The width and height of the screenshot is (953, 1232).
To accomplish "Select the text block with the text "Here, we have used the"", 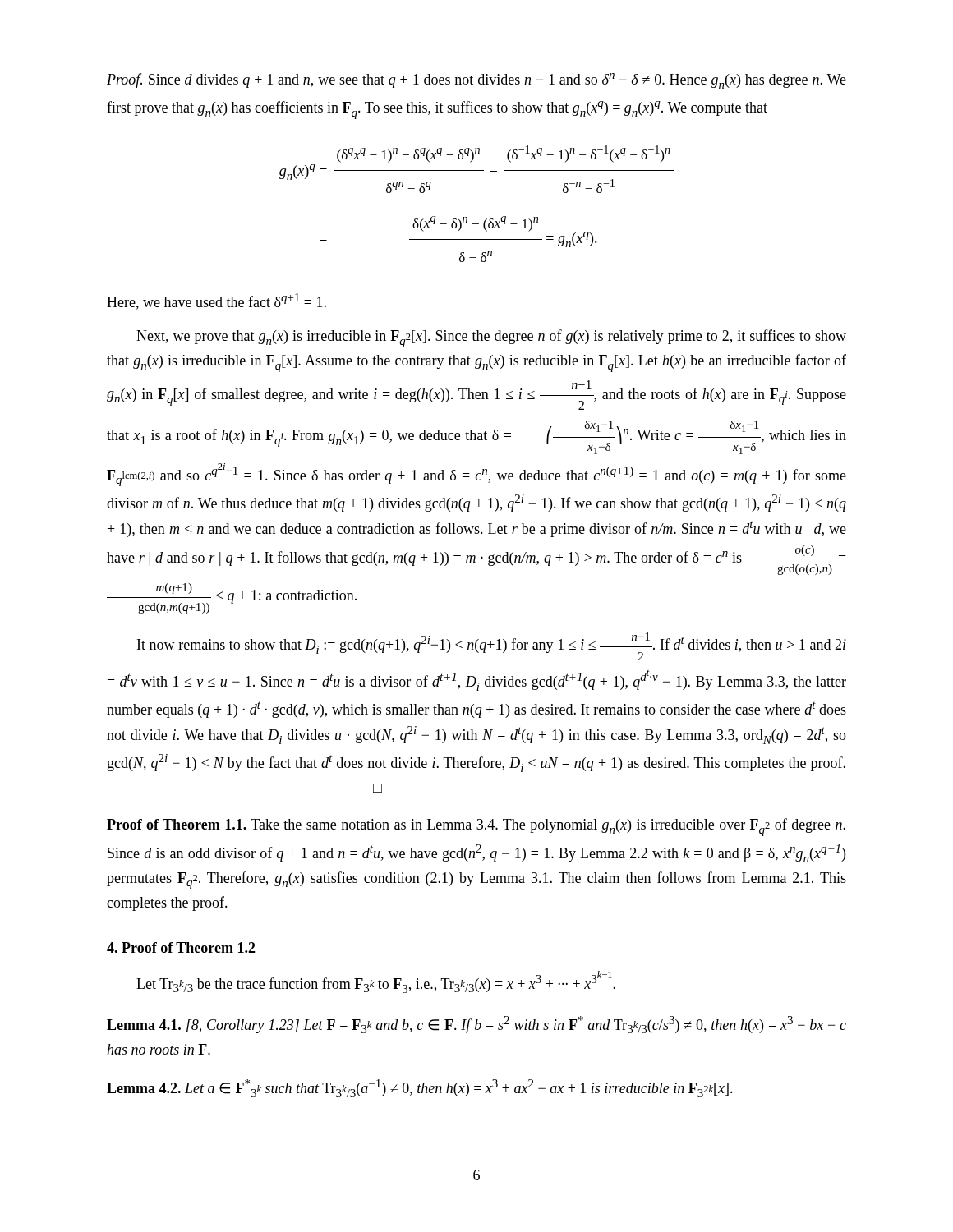I will coord(217,301).
